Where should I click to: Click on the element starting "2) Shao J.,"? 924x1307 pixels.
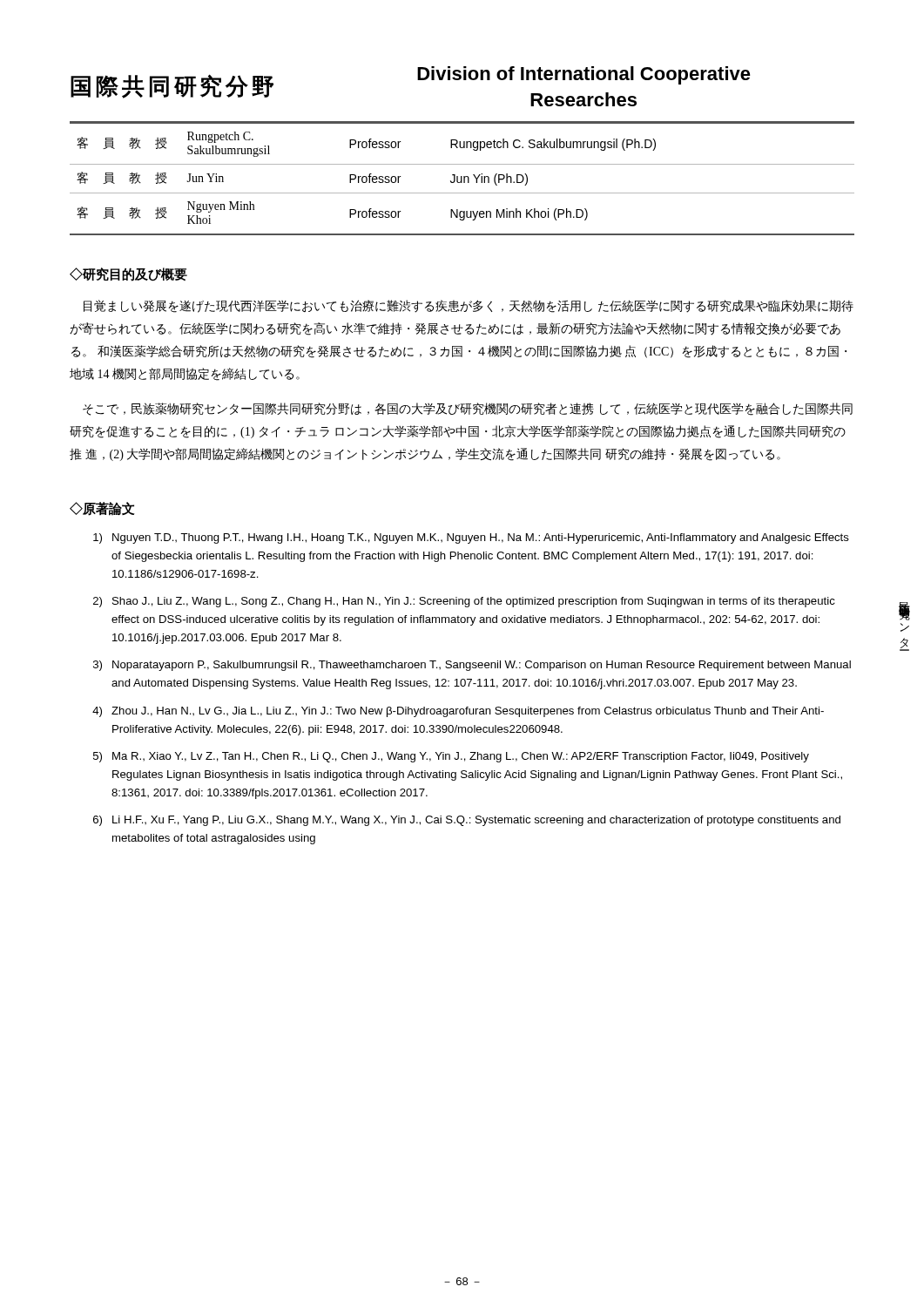(x=462, y=619)
